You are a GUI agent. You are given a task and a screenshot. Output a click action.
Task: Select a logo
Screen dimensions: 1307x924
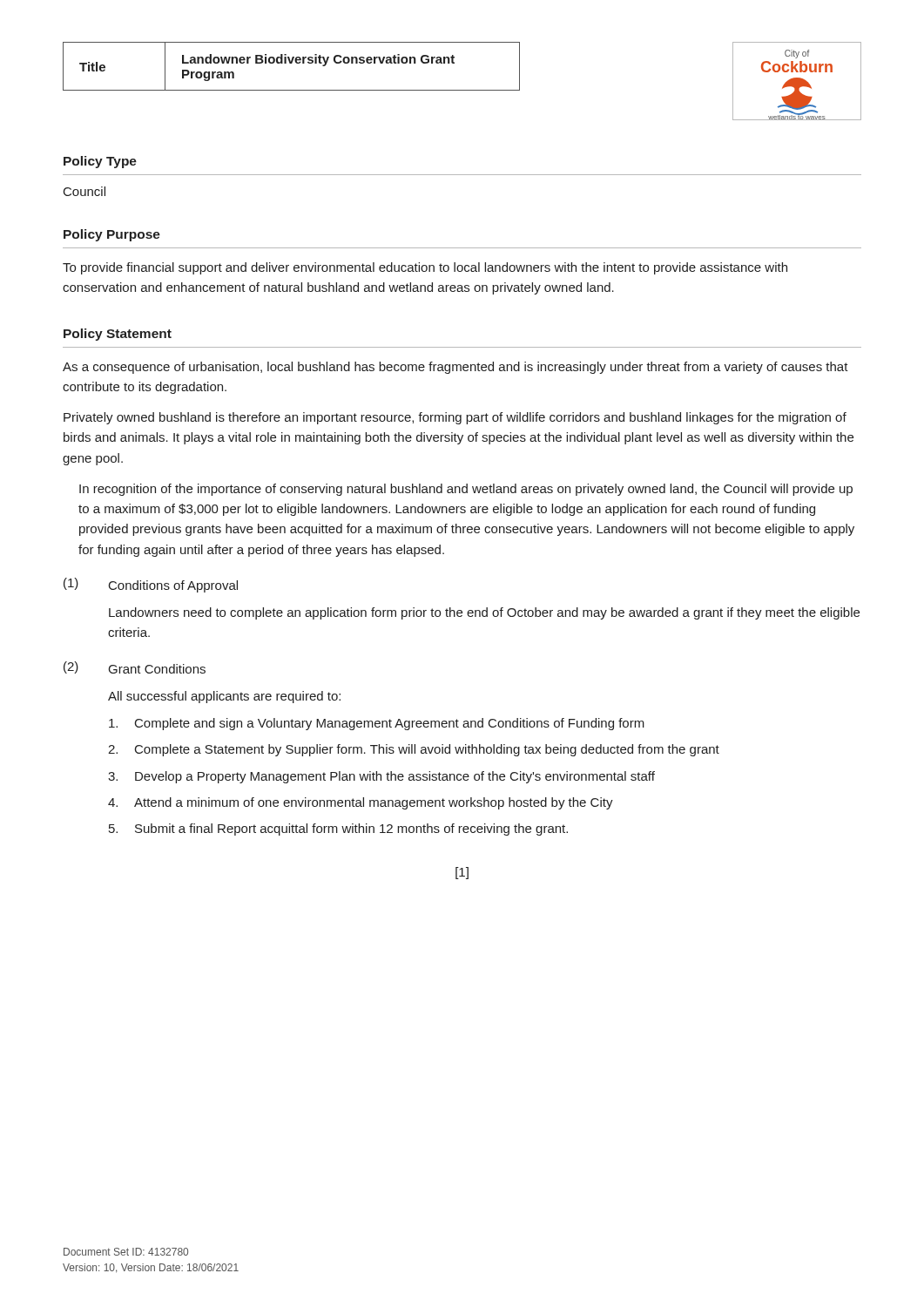tap(783, 81)
